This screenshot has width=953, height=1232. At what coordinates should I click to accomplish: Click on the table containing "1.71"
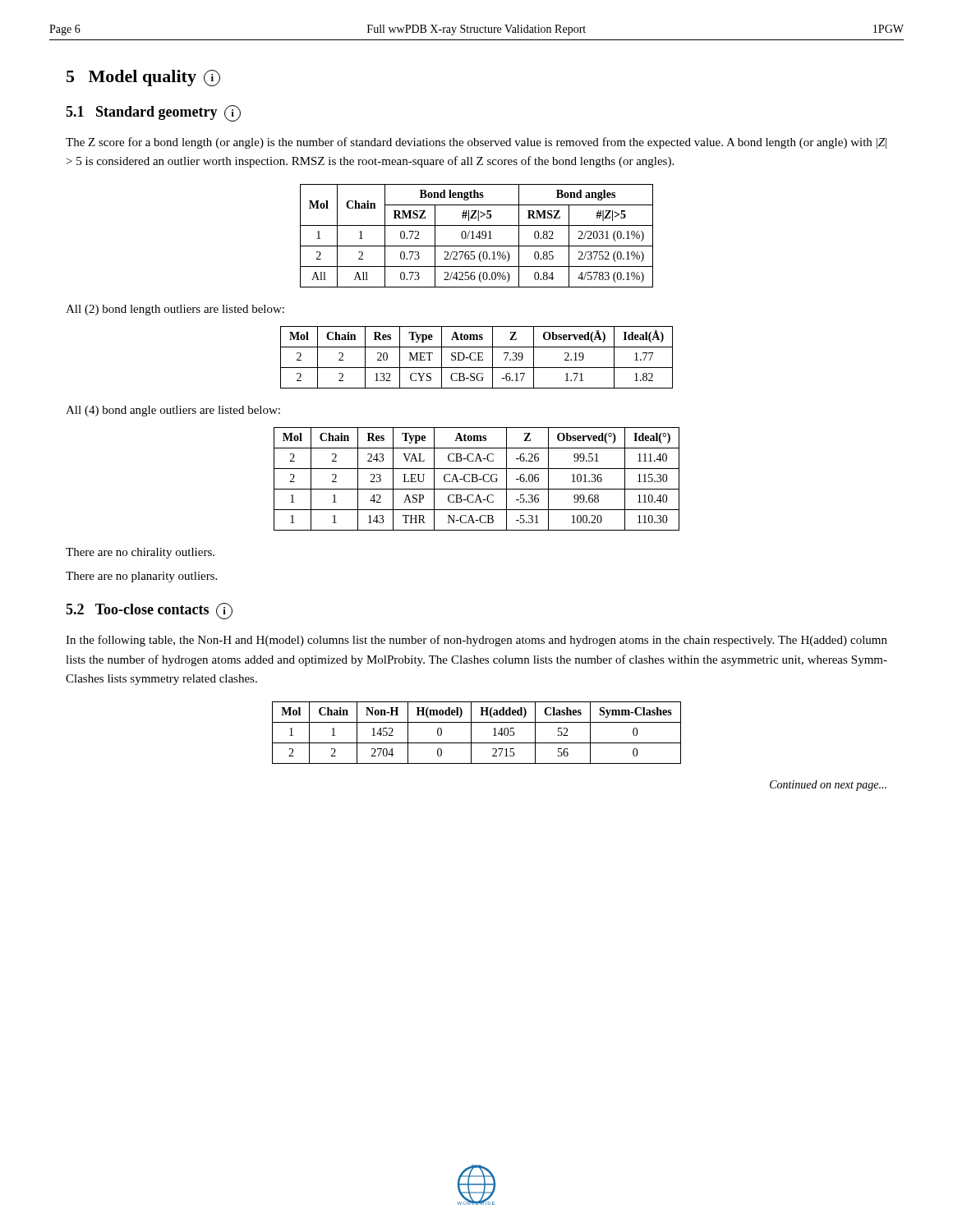476,358
